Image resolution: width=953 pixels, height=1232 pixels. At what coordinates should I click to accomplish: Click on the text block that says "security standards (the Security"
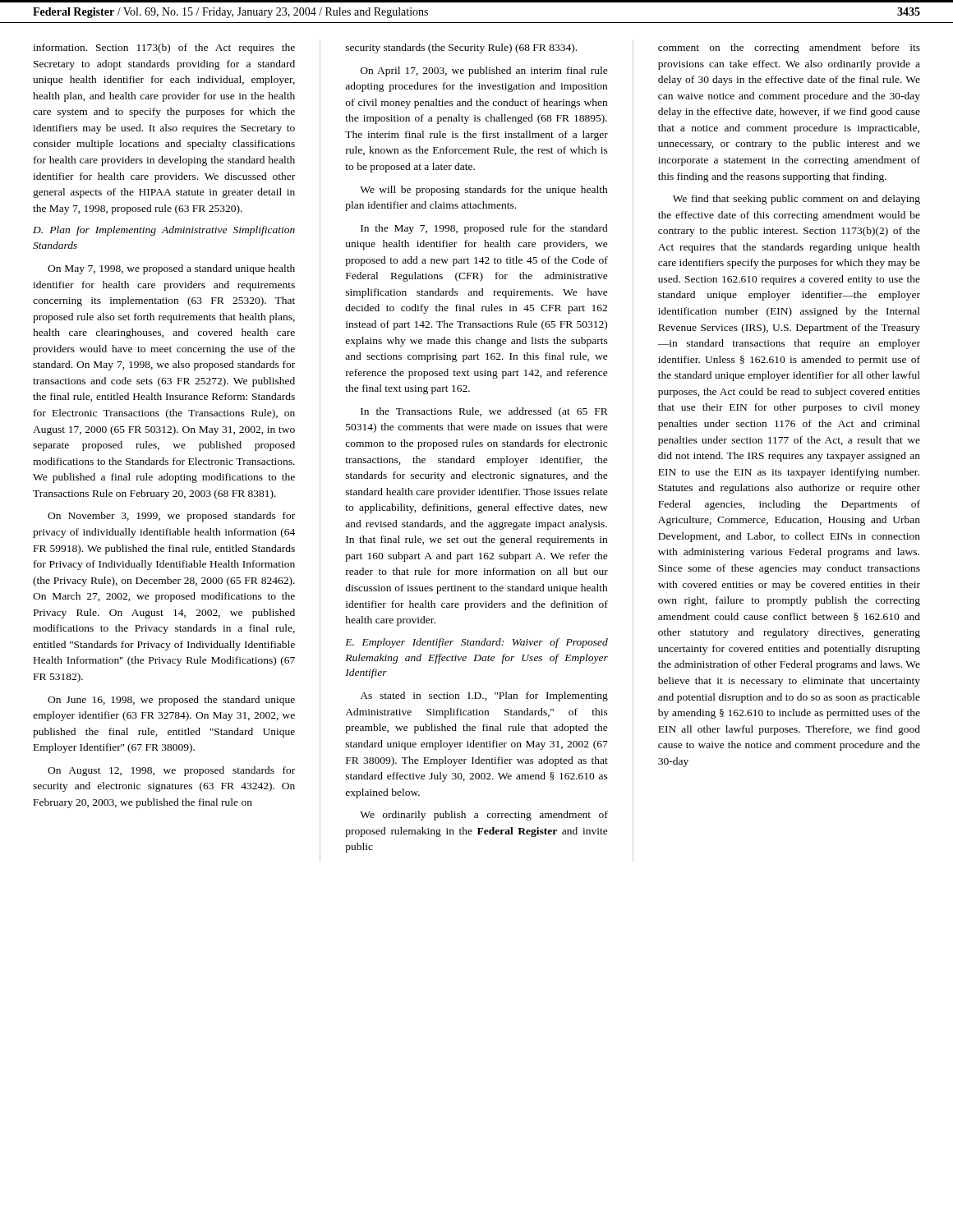coord(476,334)
